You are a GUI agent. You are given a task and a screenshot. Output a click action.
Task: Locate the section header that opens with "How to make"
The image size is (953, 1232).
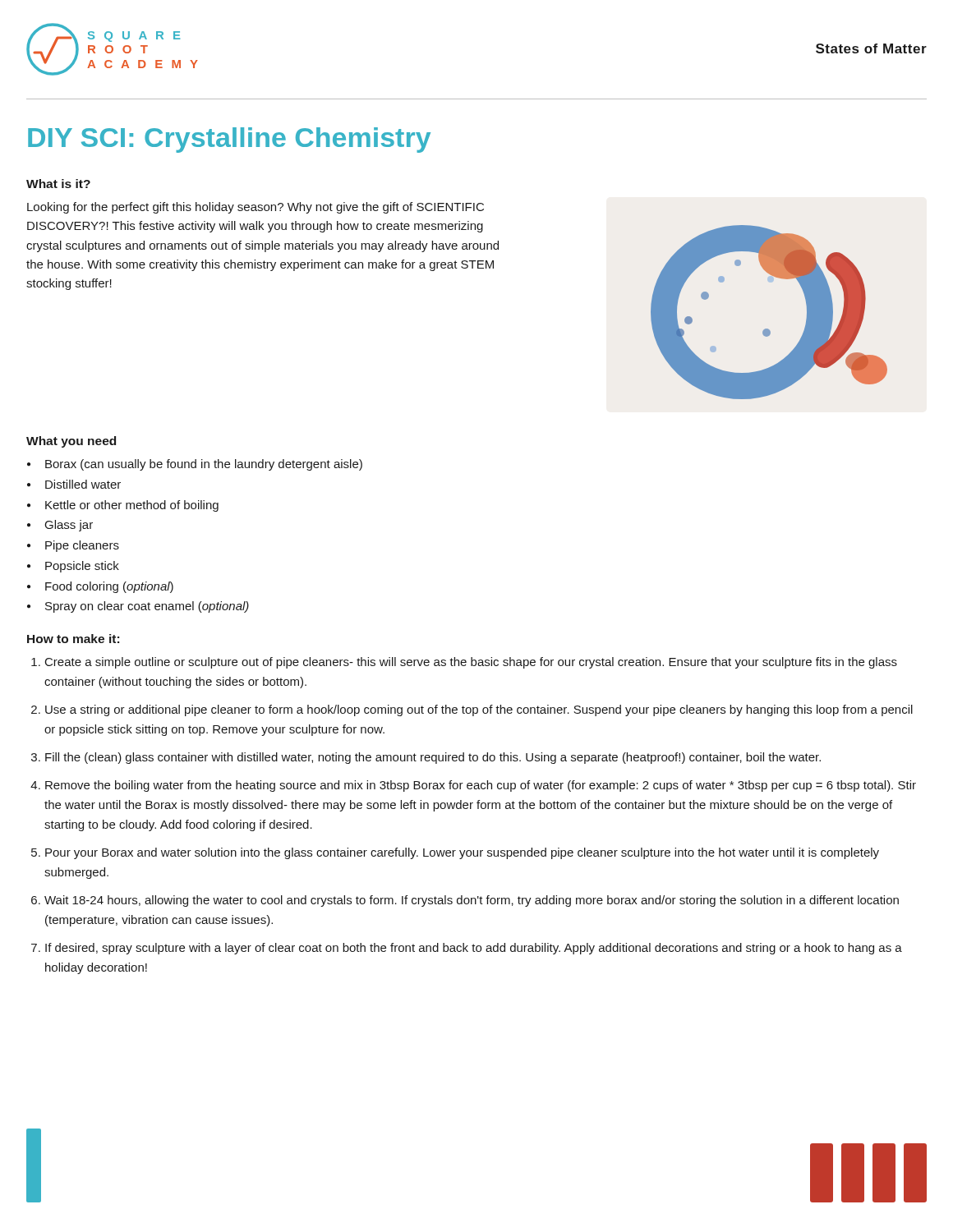(x=73, y=639)
